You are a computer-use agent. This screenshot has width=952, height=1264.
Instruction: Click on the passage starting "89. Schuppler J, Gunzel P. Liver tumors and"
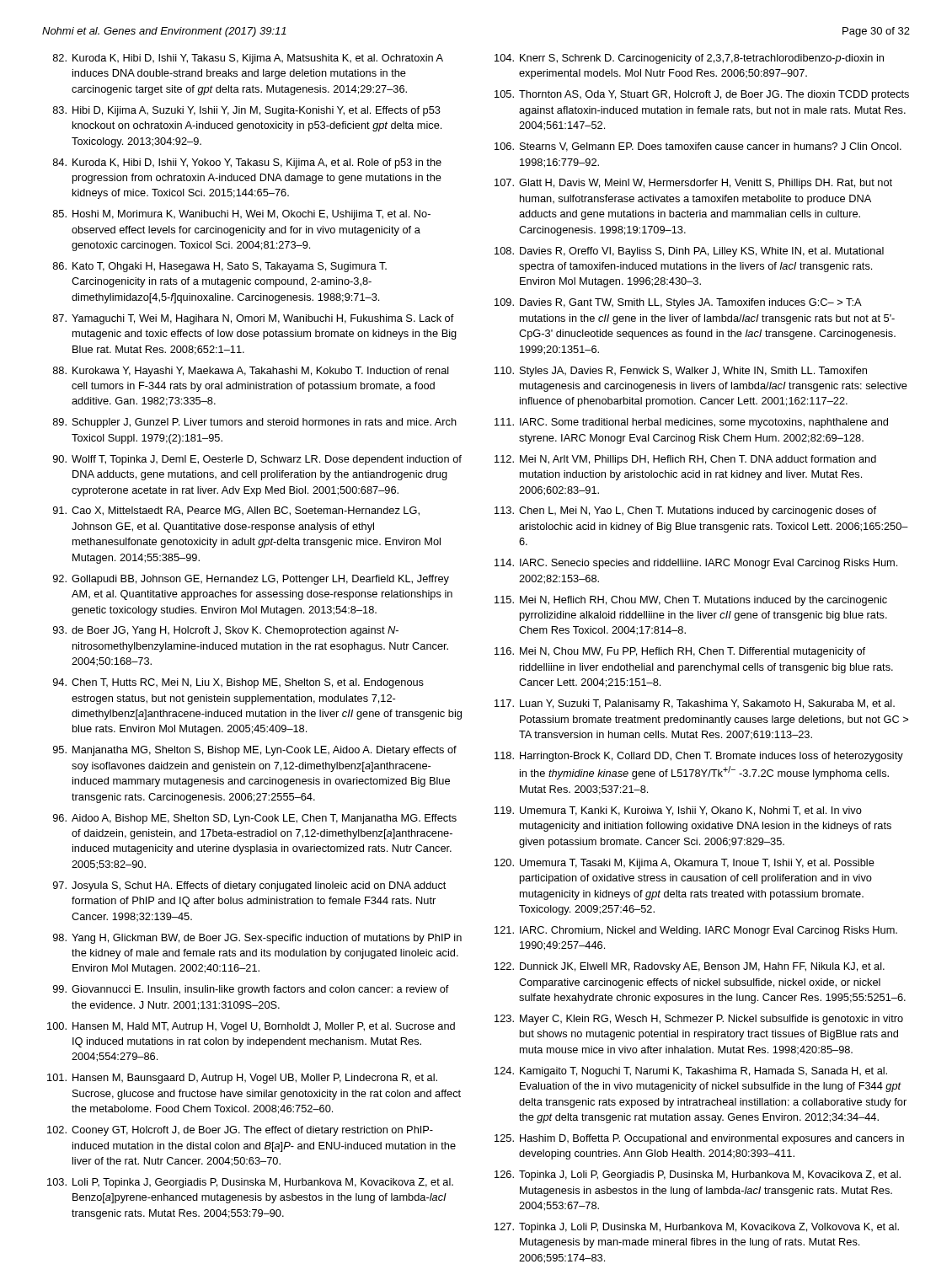coord(252,430)
